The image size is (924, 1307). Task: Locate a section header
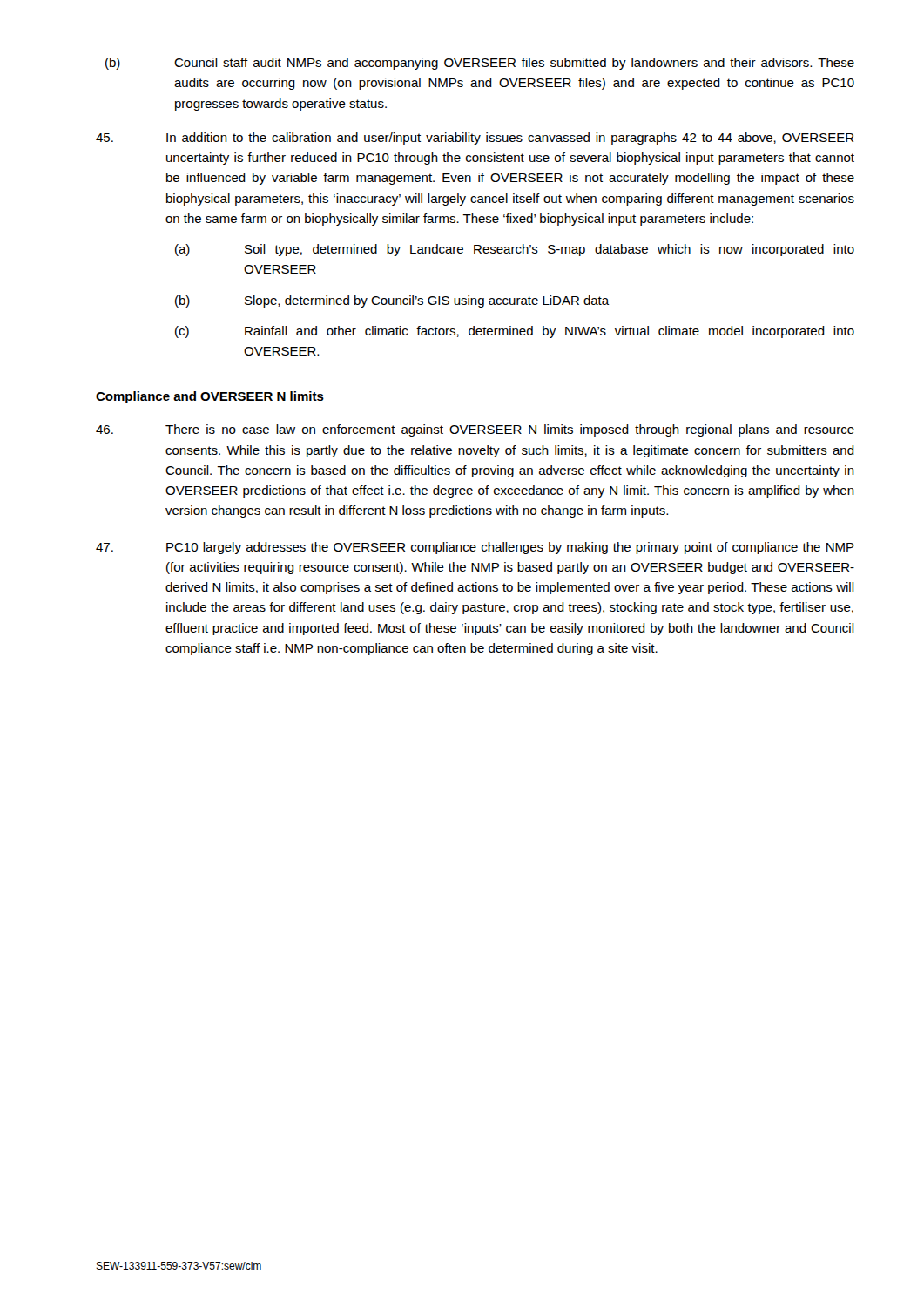(210, 396)
